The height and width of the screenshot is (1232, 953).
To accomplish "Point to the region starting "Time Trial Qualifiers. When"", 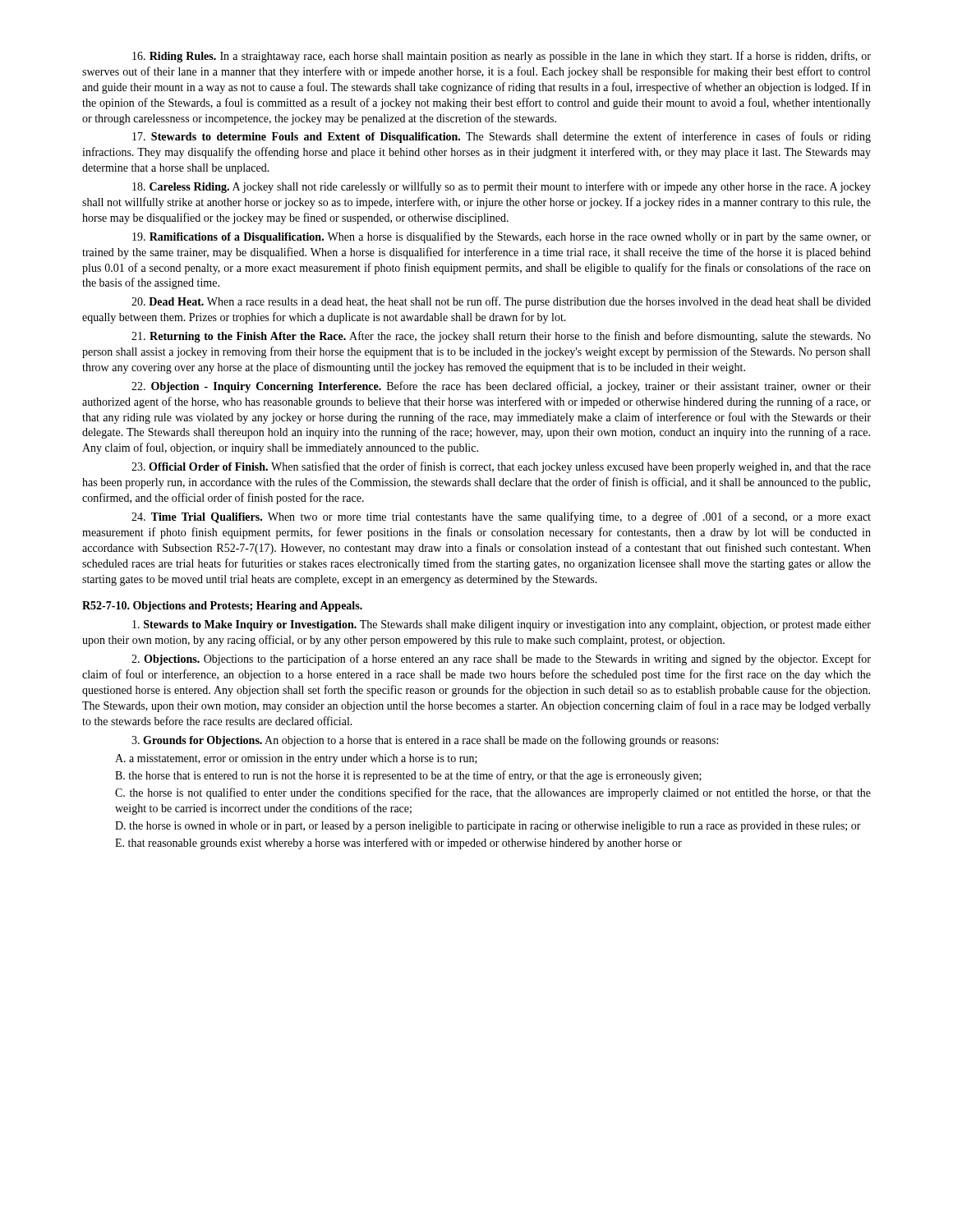I will (476, 549).
